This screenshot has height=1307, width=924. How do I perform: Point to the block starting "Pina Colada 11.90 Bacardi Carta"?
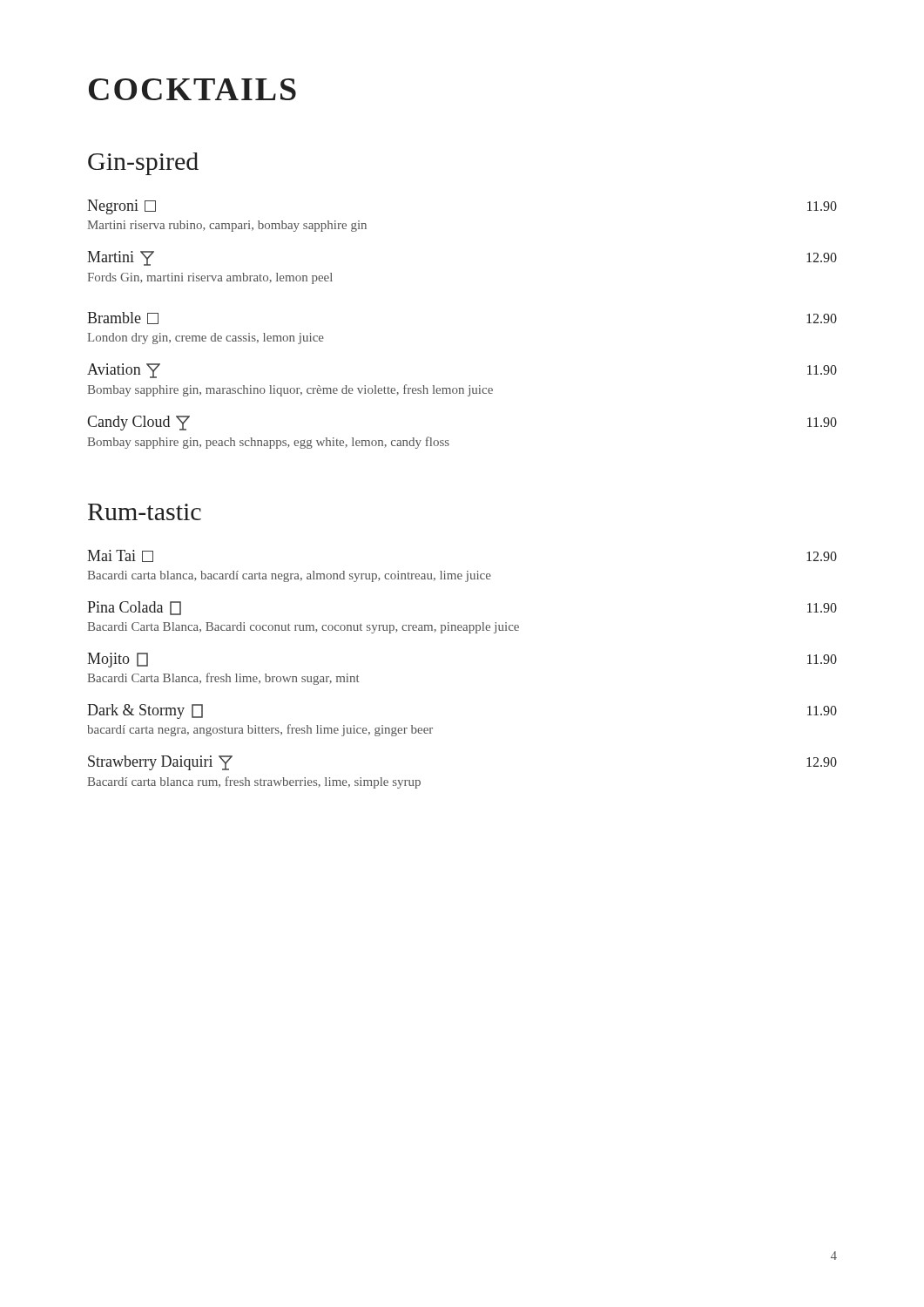[x=462, y=616]
